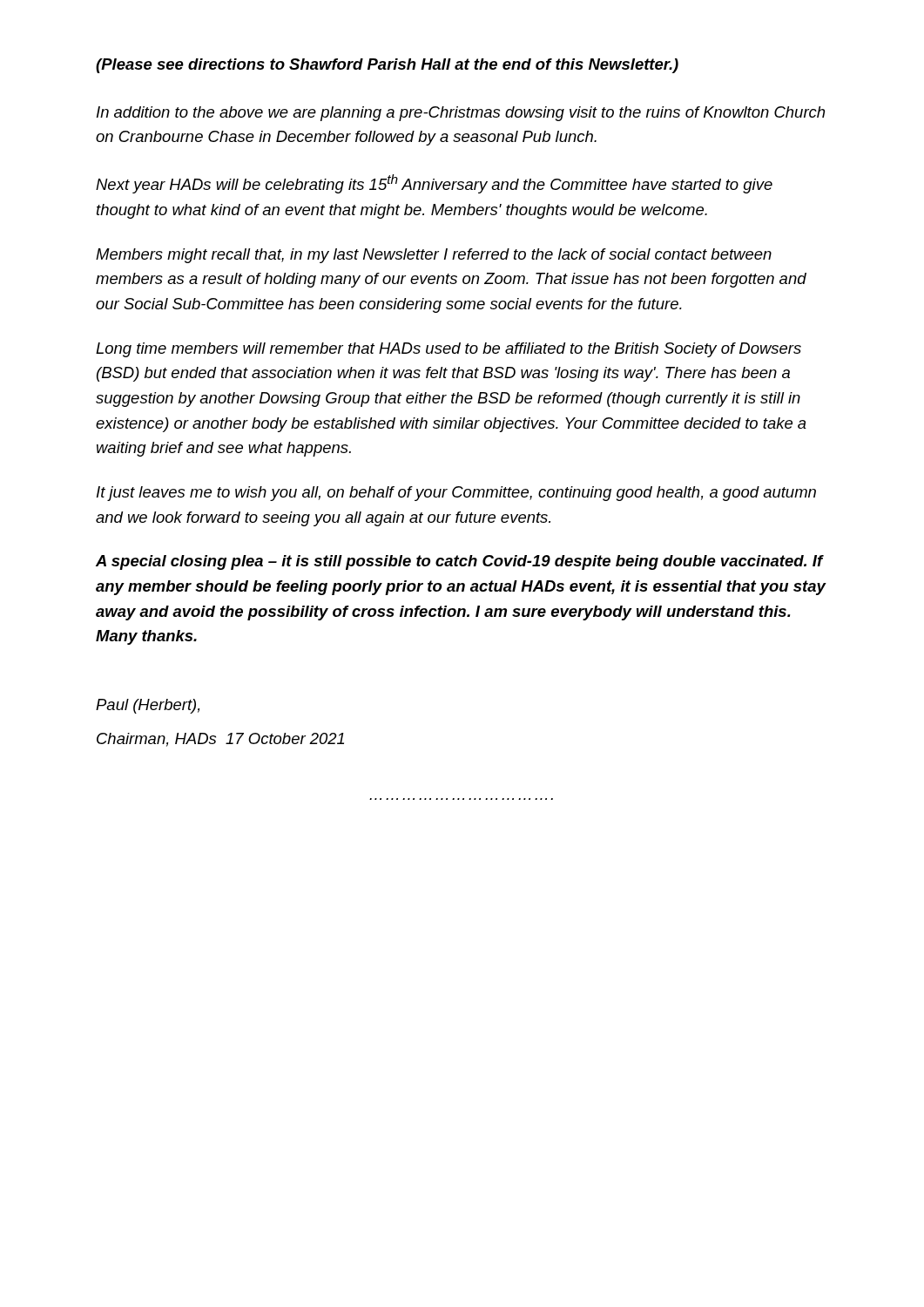Screen dimensions: 1307x924
Task: Where is the passage that starts "In addition to"?
Action: tap(461, 124)
